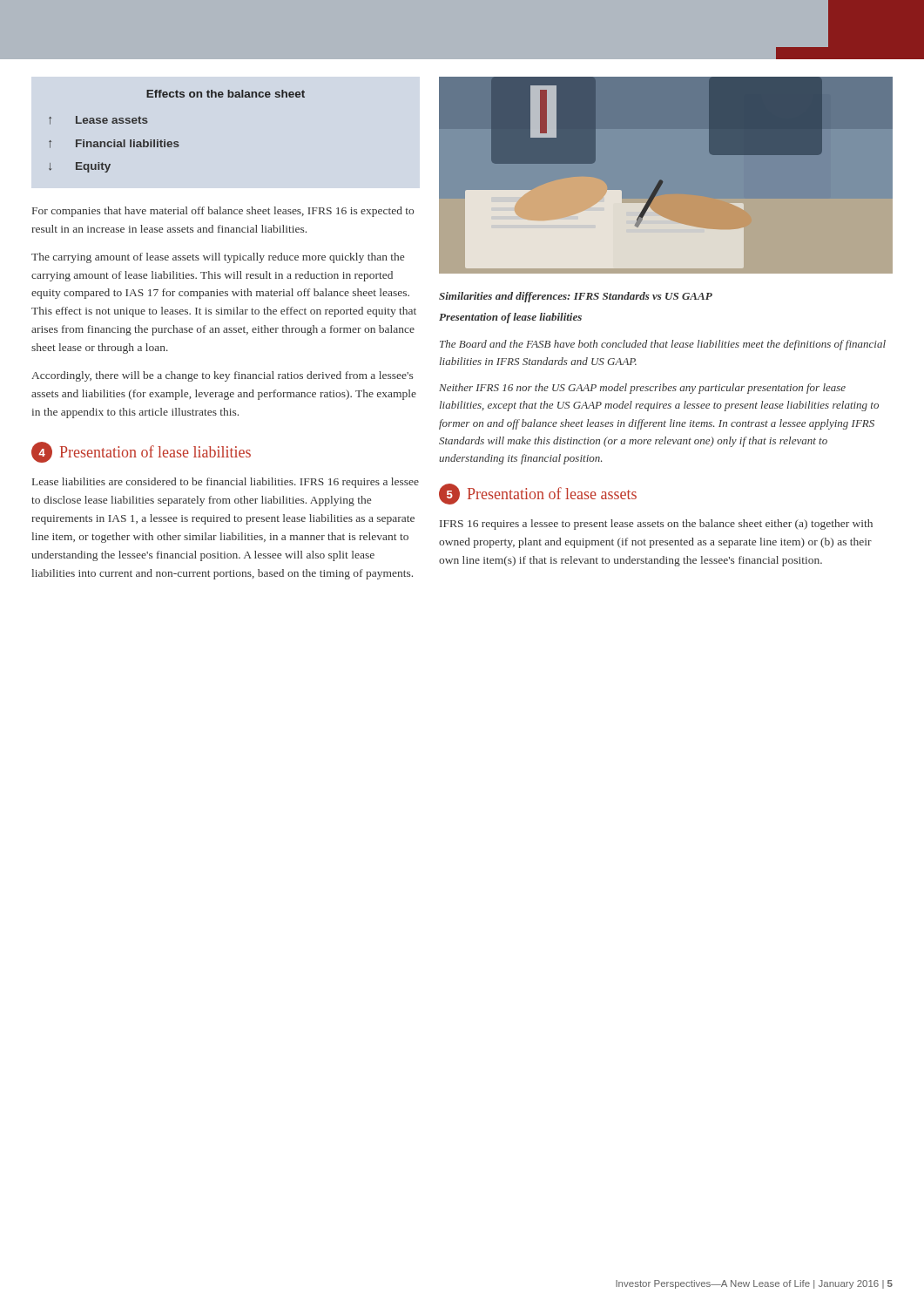Navigate to the block starting "Similarities and differences: IFRS Standards"
Viewport: 924px width, 1307px height.
coord(666,306)
